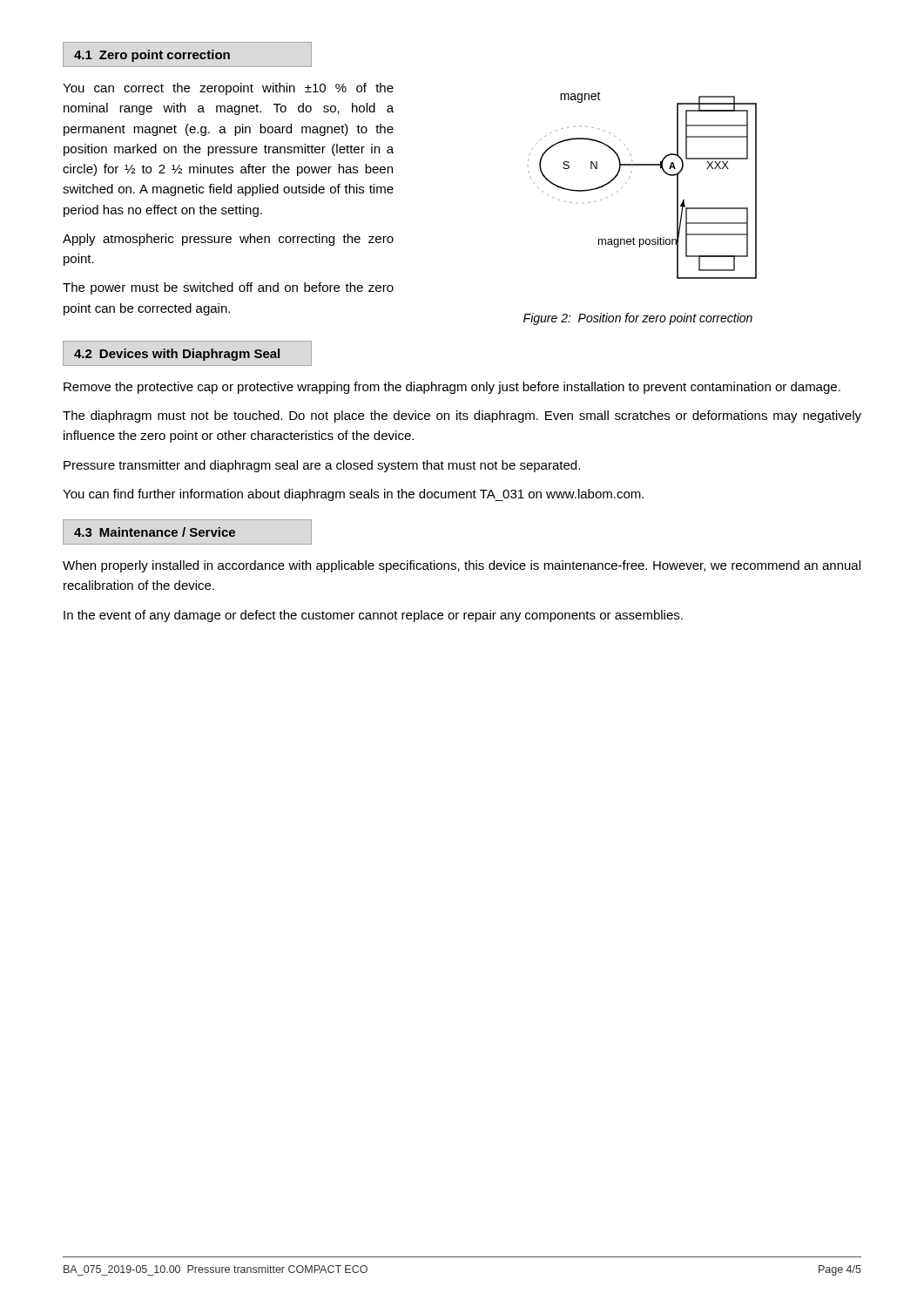
Task: Find the element starting "In the event of any damage"
Action: pyautogui.click(x=373, y=614)
